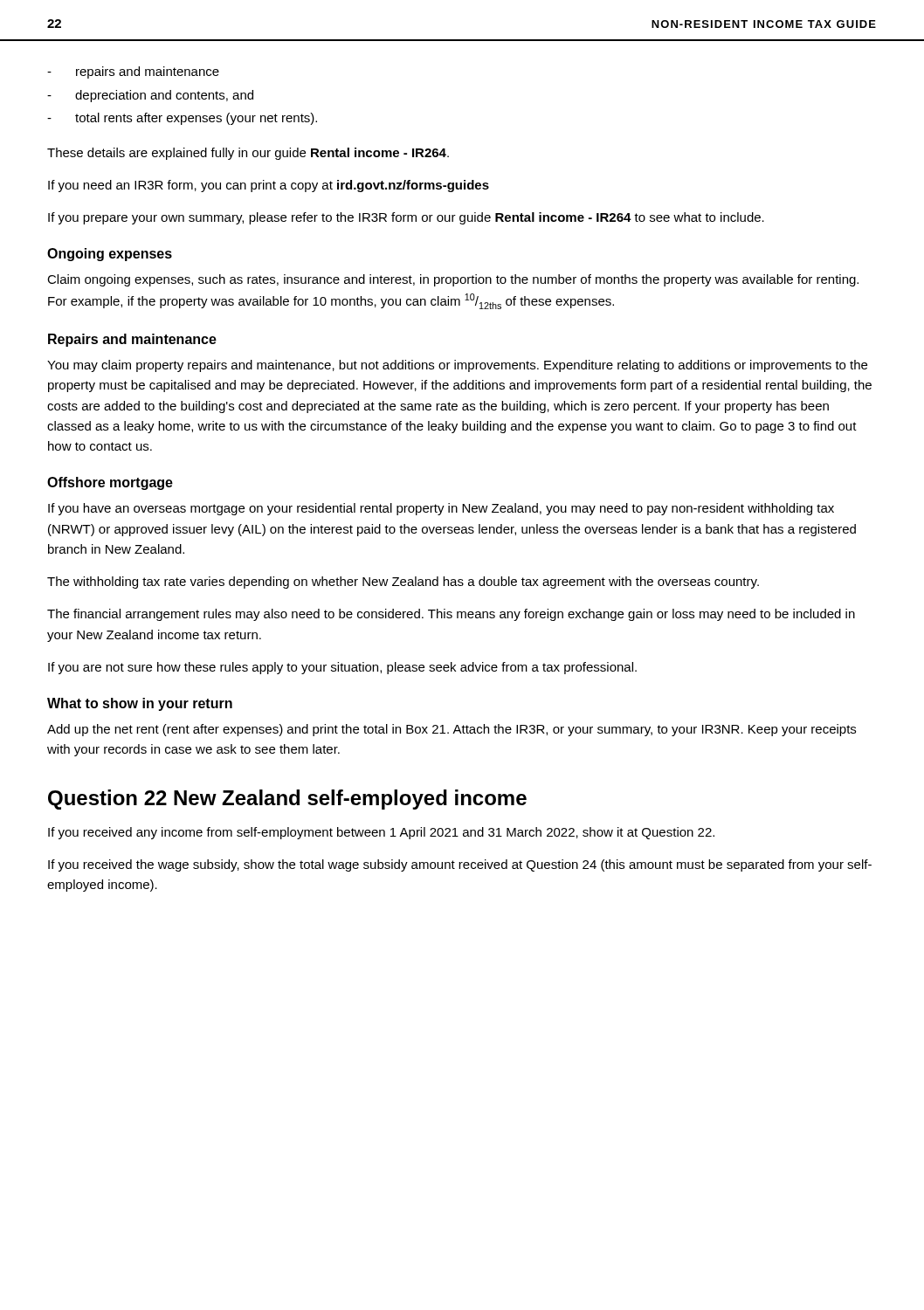Select the text starting "Ongoing expenses"

click(x=110, y=254)
